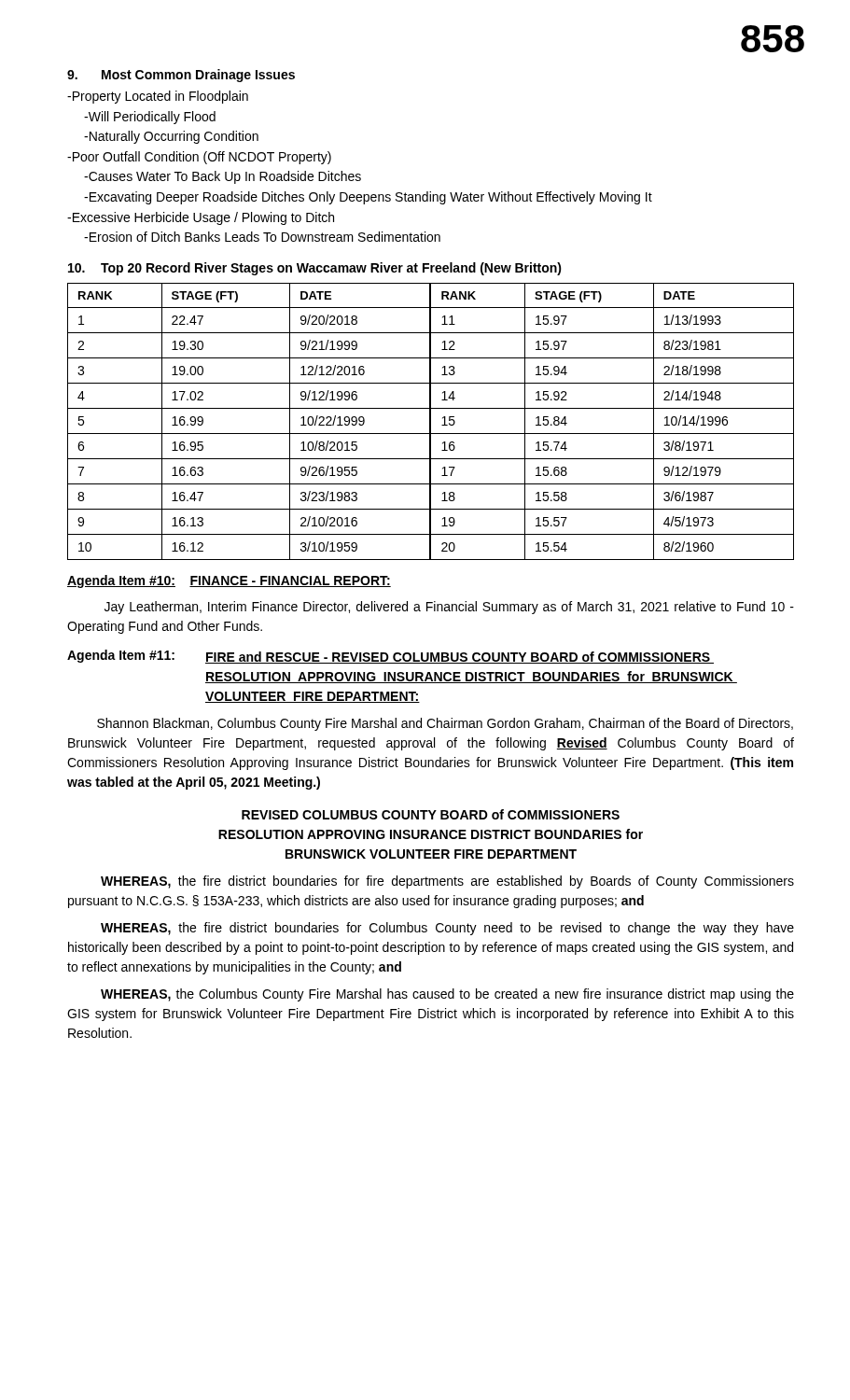Locate the table with the text "STAGE (FT)"
This screenshot has height=1400, width=850.
pos(431,421)
